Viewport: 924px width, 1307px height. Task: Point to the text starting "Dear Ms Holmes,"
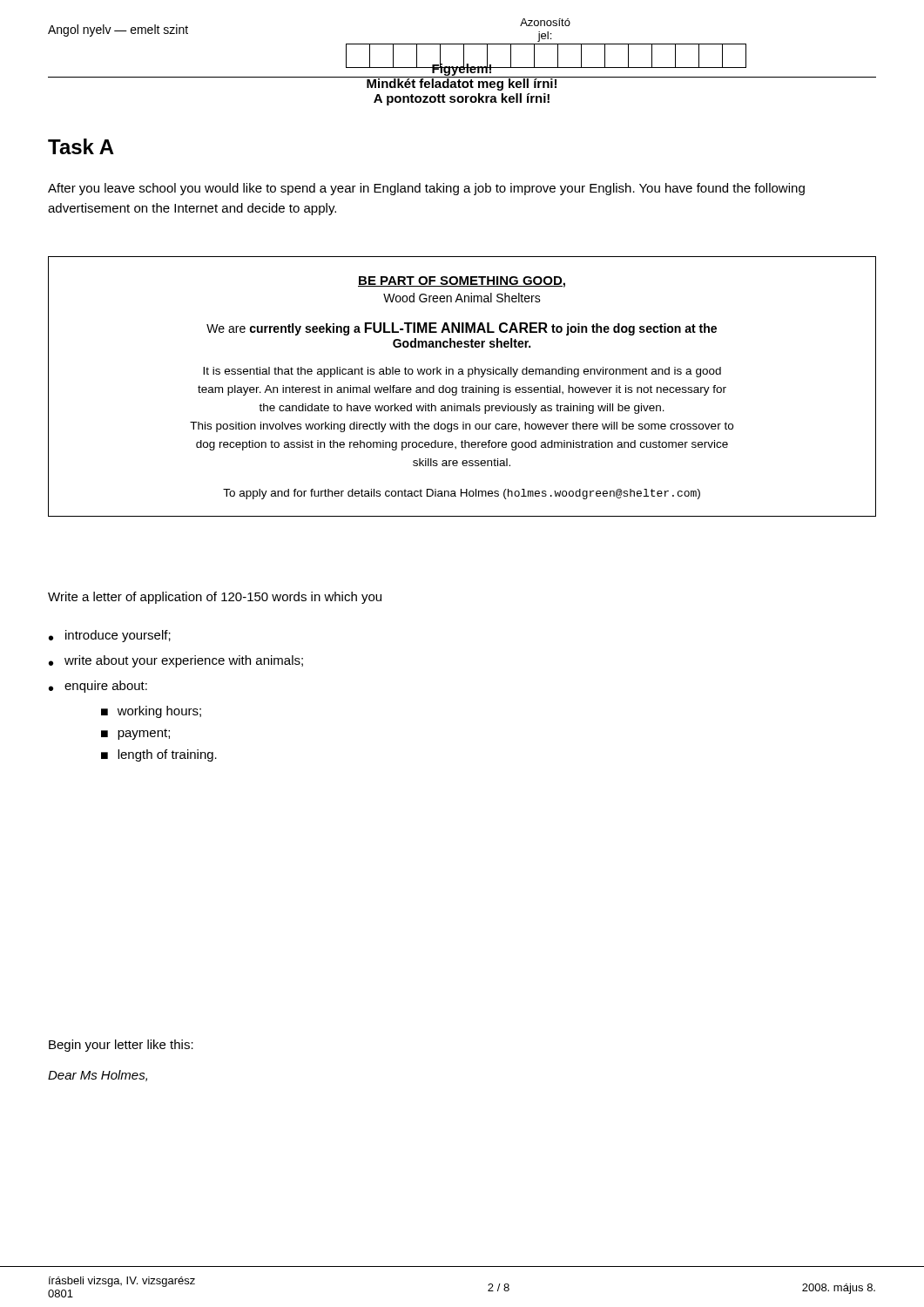(98, 1075)
